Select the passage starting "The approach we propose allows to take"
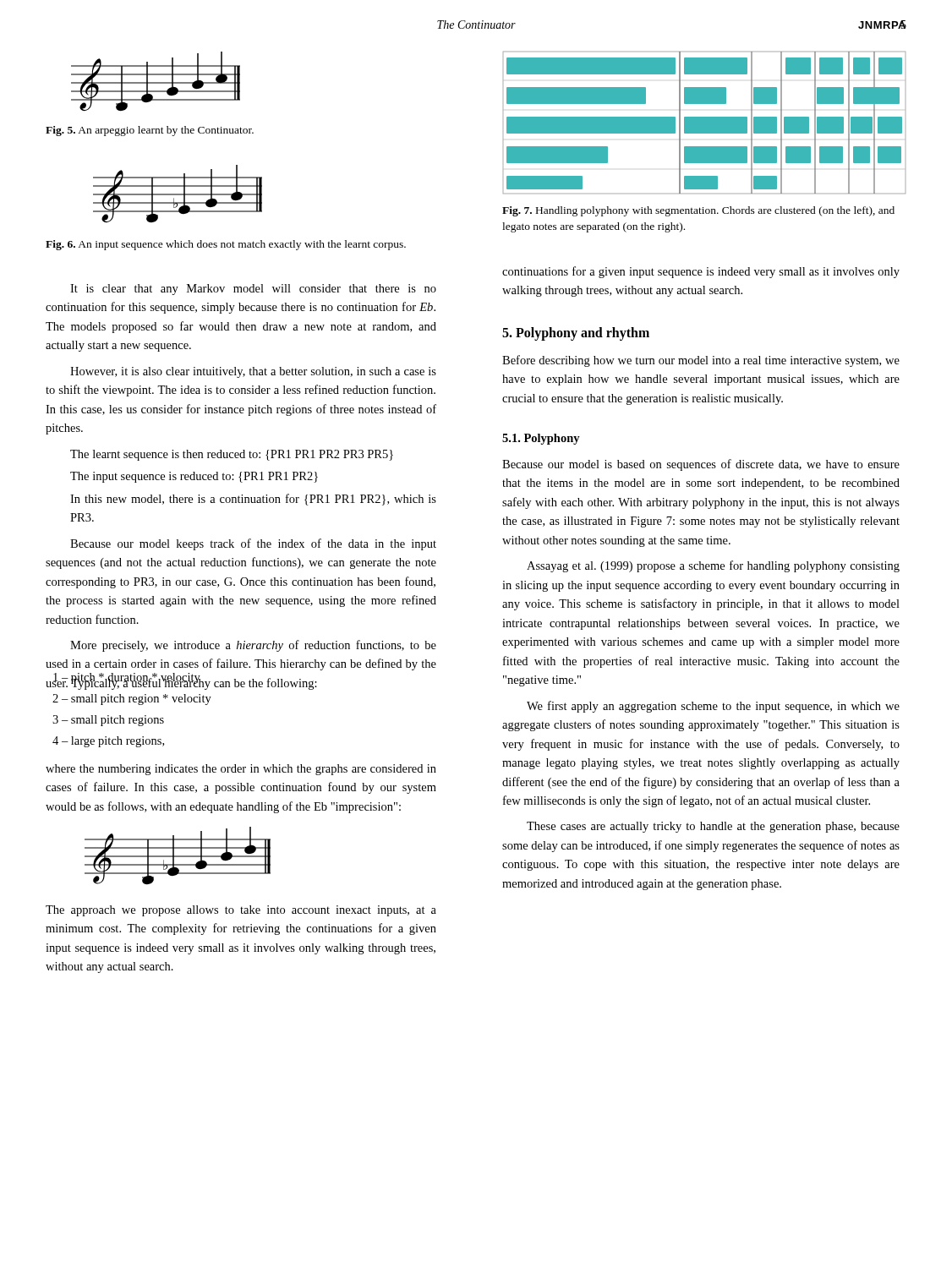952x1268 pixels. pyautogui.click(x=241, y=938)
